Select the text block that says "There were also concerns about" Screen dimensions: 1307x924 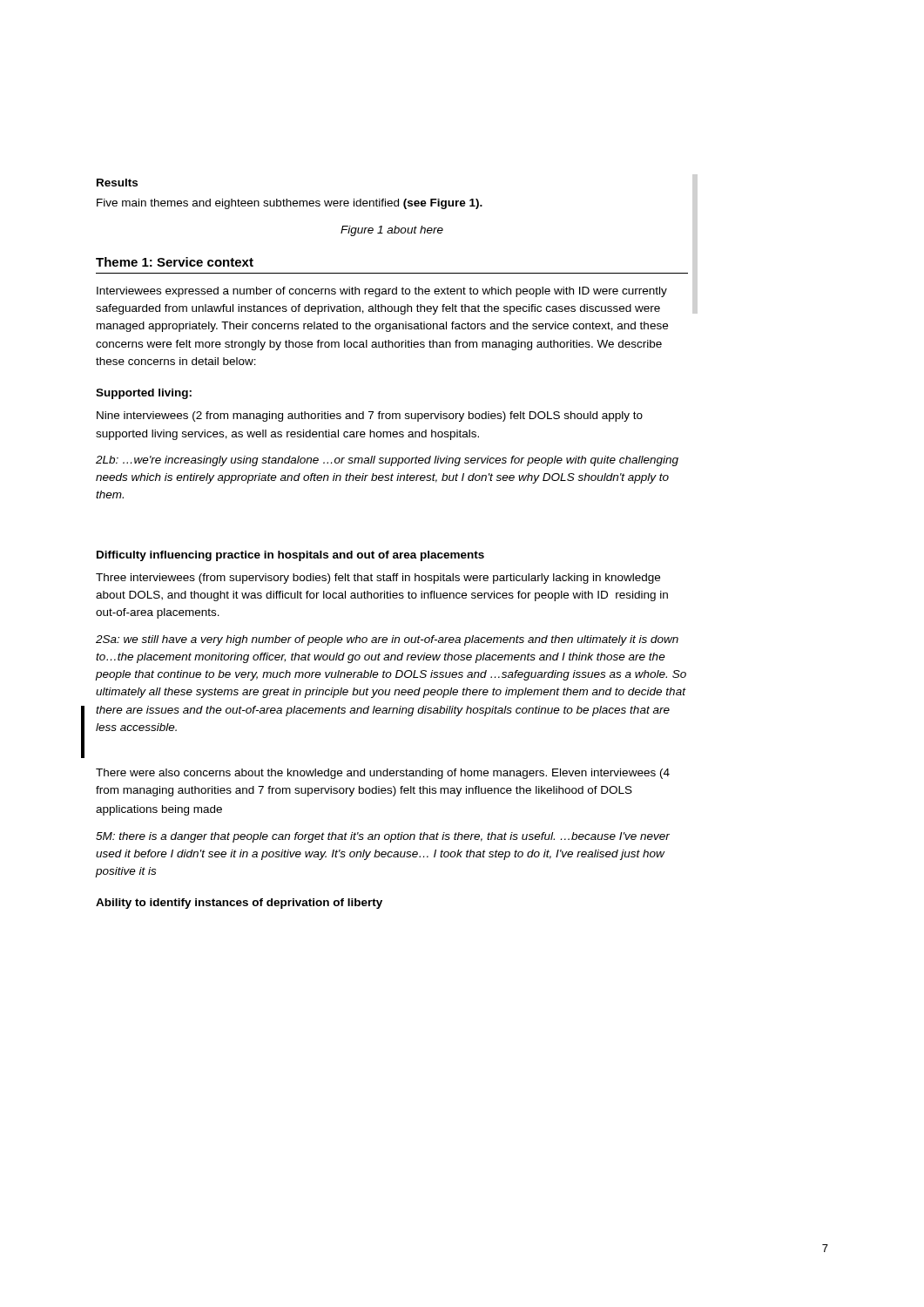tap(392, 792)
